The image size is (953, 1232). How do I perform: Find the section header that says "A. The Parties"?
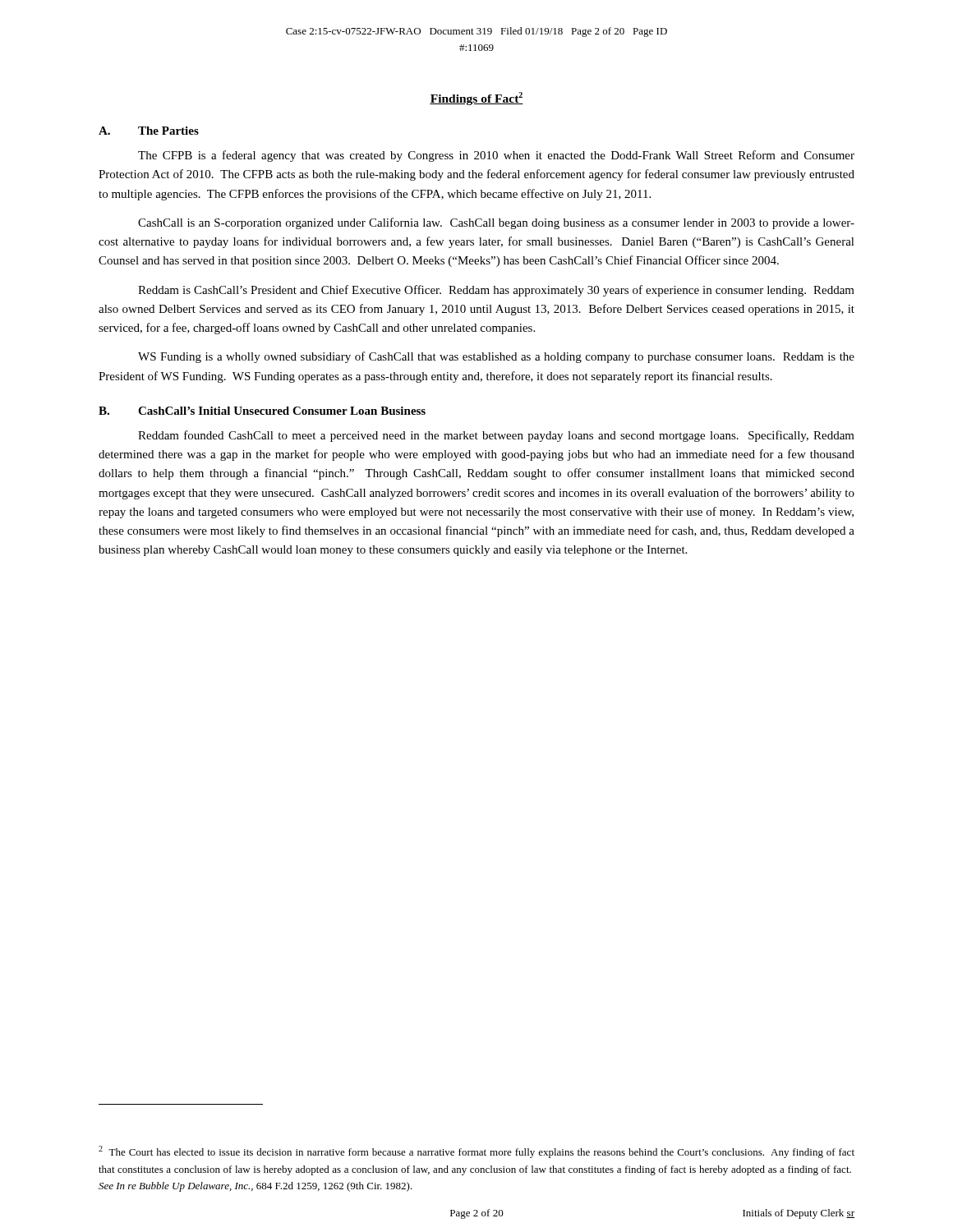click(149, 131)
